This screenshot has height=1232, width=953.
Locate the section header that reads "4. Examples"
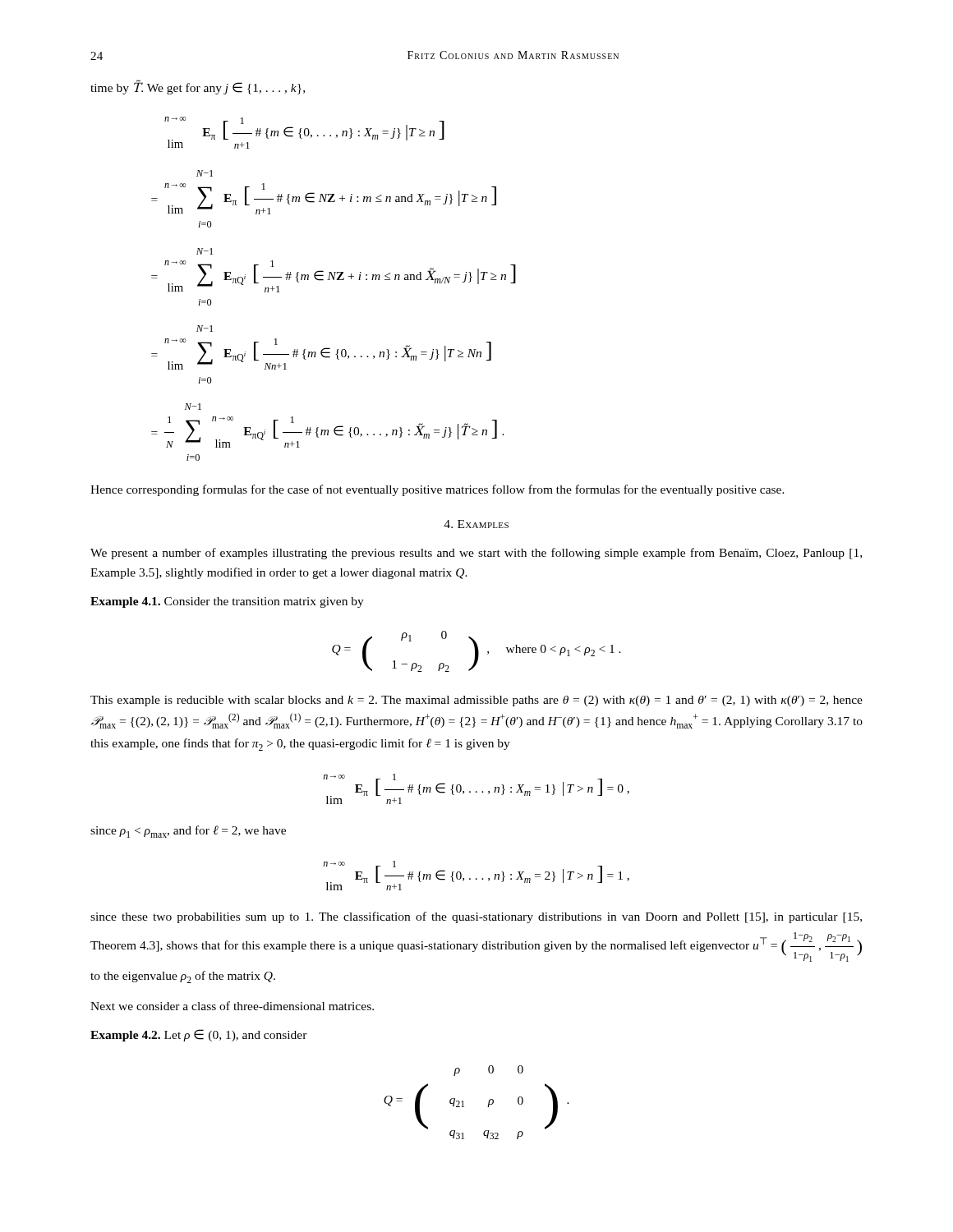(476, 523)
